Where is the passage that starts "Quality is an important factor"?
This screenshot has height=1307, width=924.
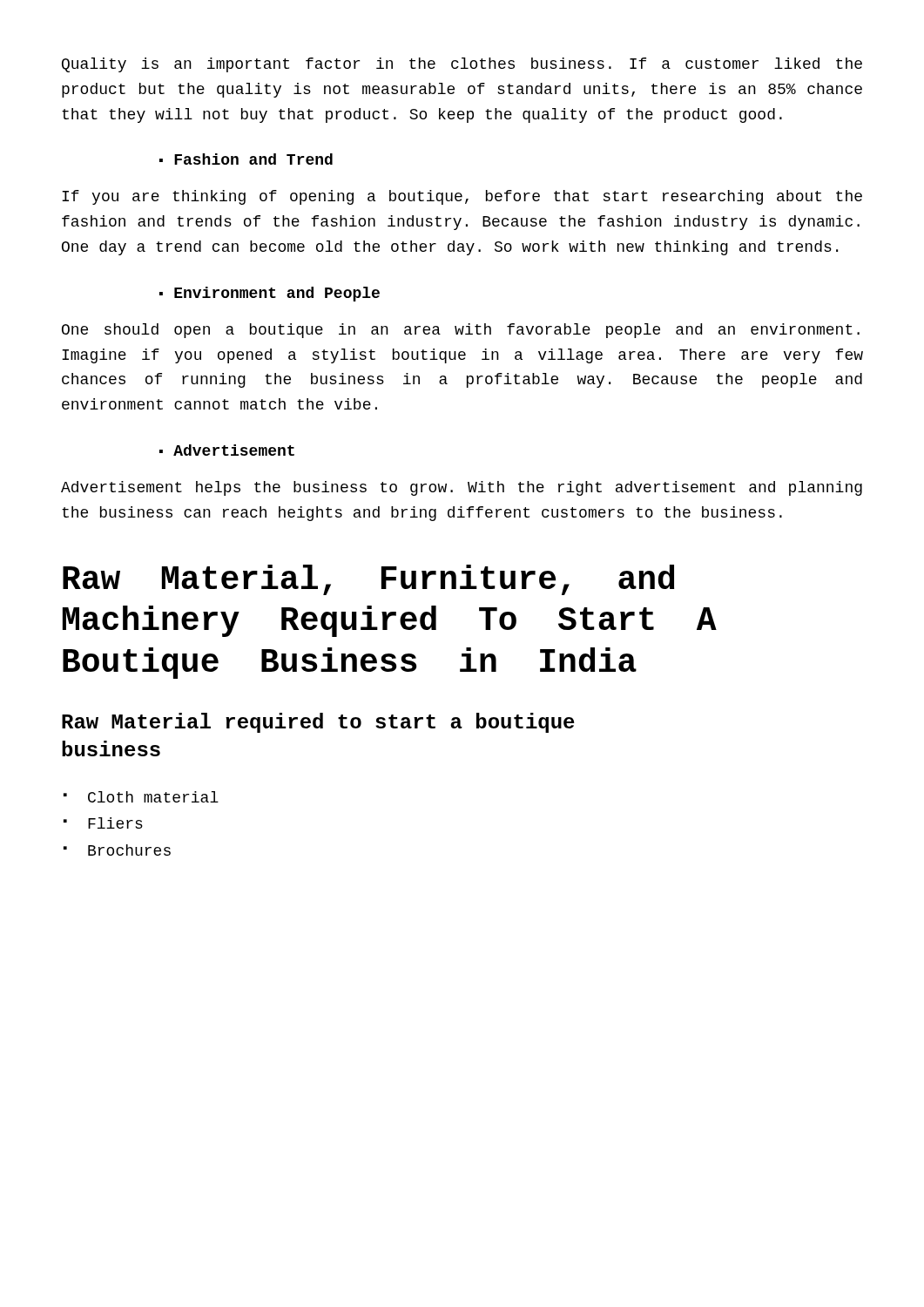click(x=462, y=90)
